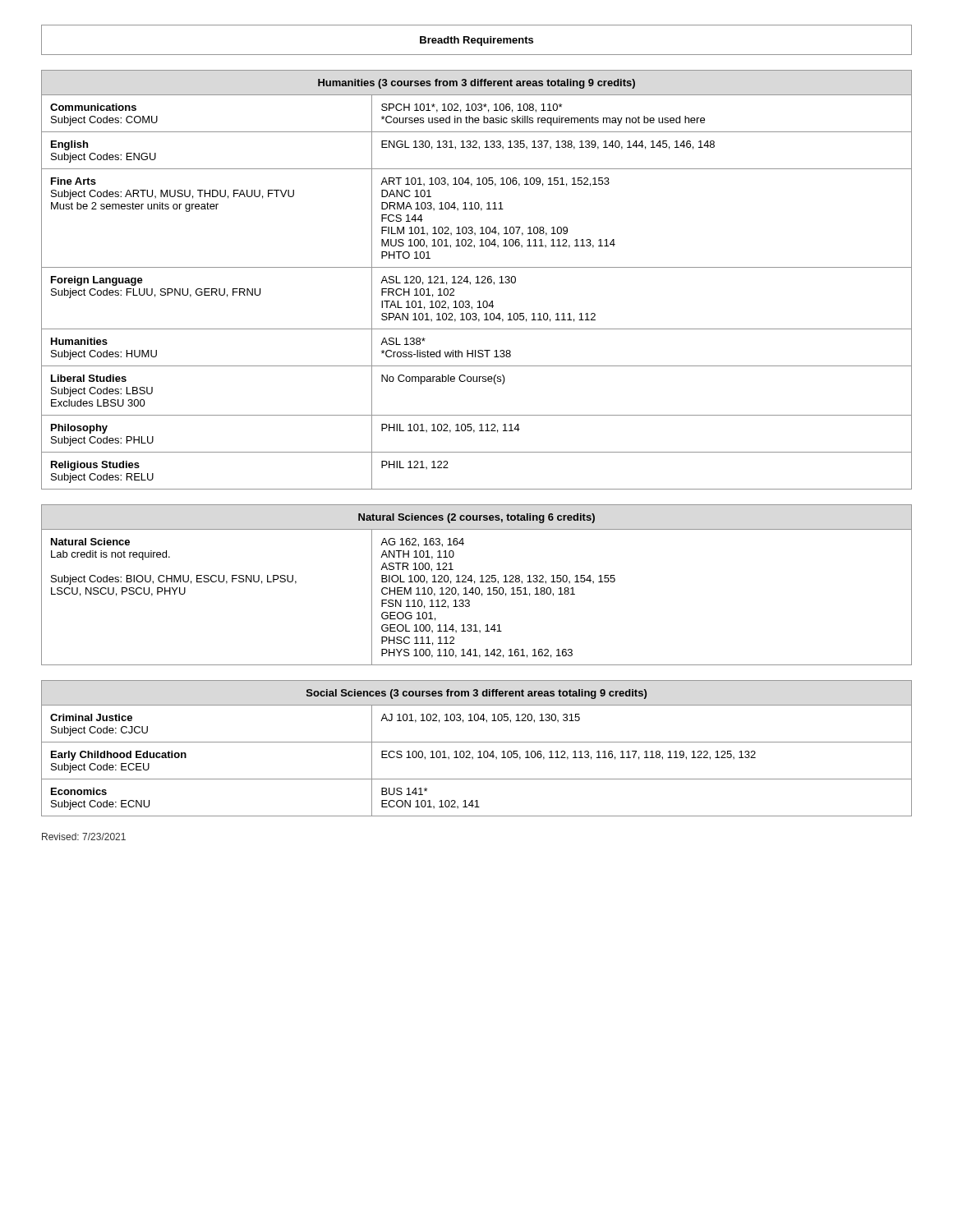Click on the table containing "SPCH 101*, 102, 103*,"
Image resolution: width=953 pixels, height=1232 pixels.
click(476, 280)
